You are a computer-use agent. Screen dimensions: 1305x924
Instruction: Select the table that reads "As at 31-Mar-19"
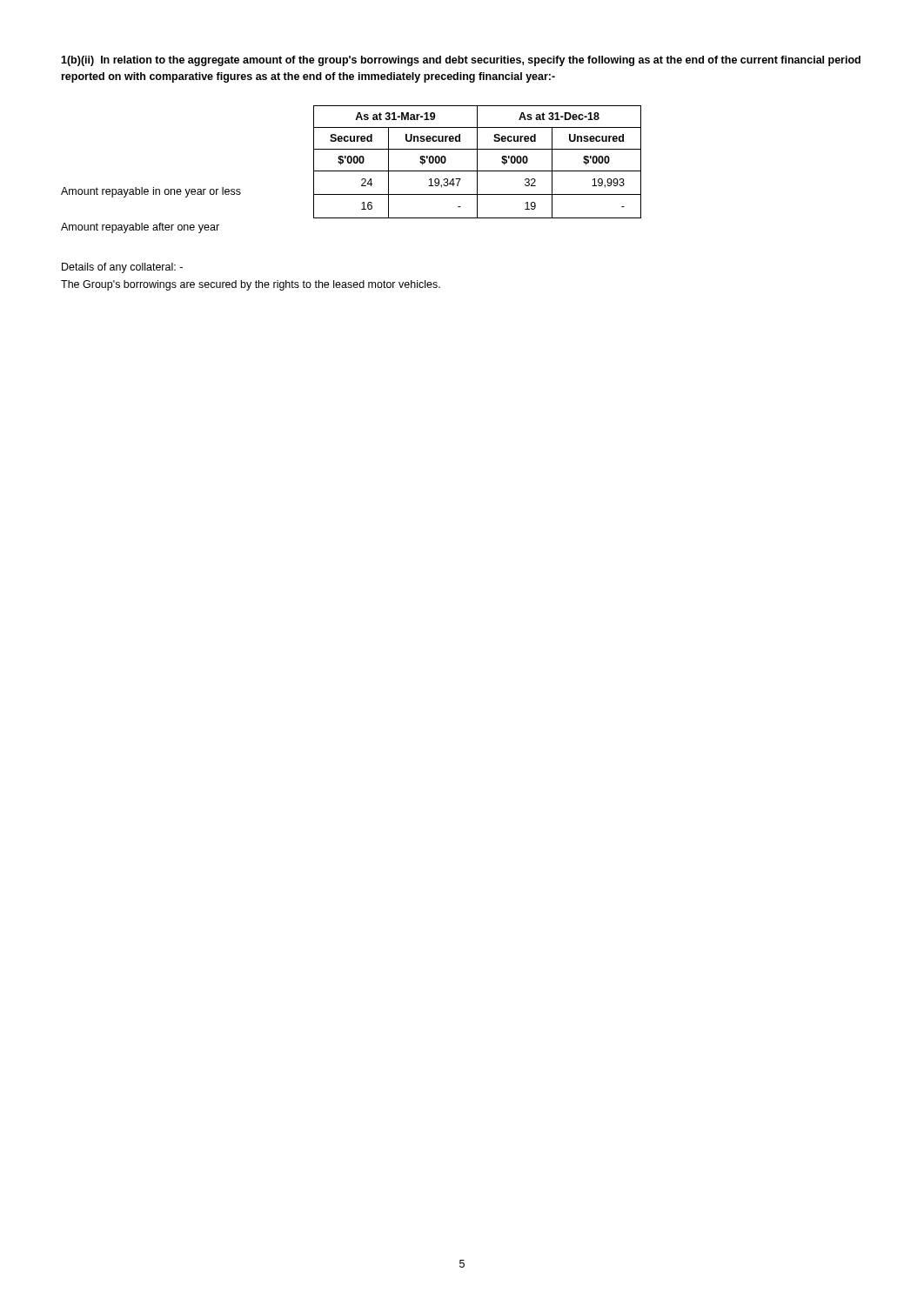[477, 162]
